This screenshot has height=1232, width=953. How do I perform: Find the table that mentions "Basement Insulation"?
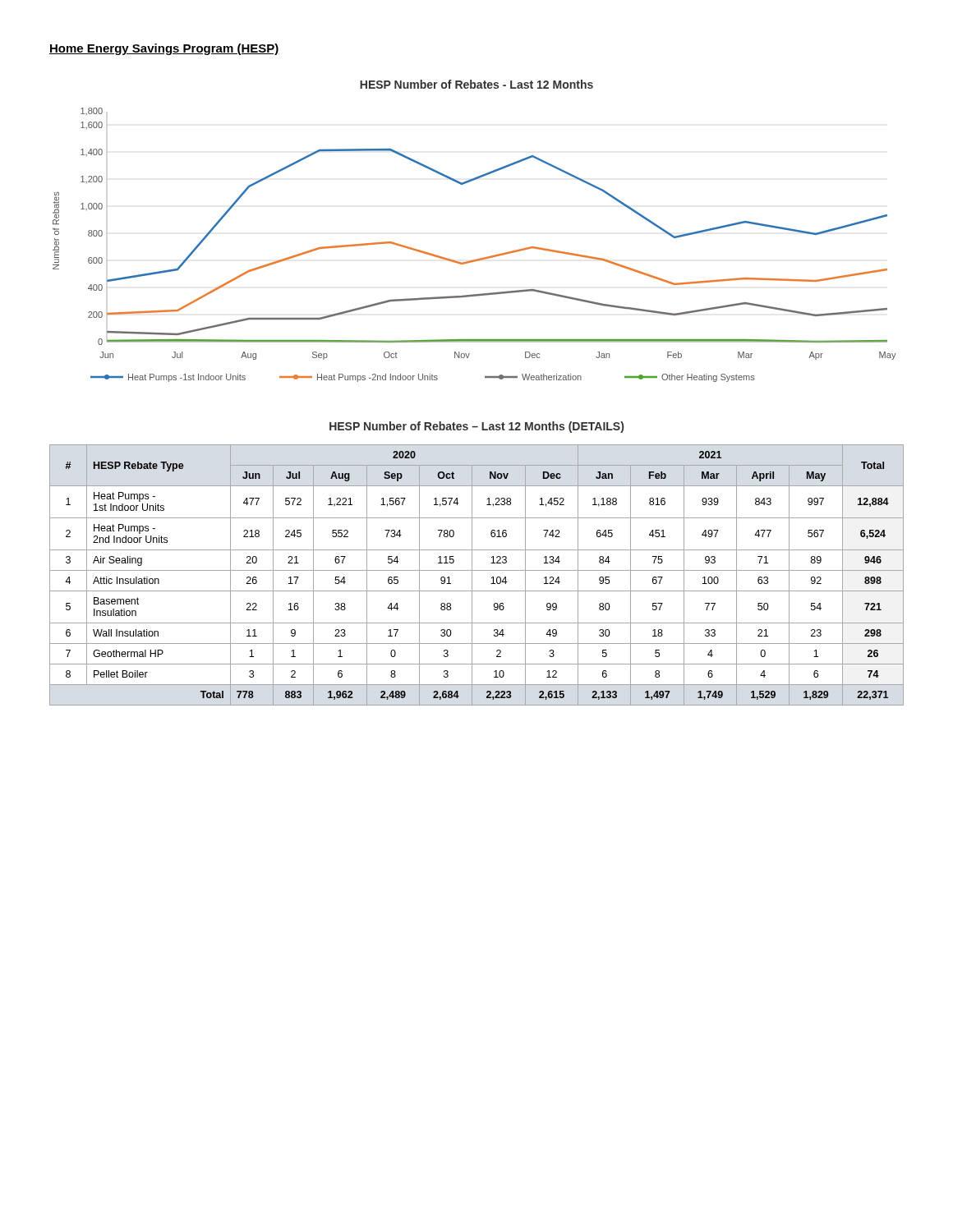click(476, 575)
